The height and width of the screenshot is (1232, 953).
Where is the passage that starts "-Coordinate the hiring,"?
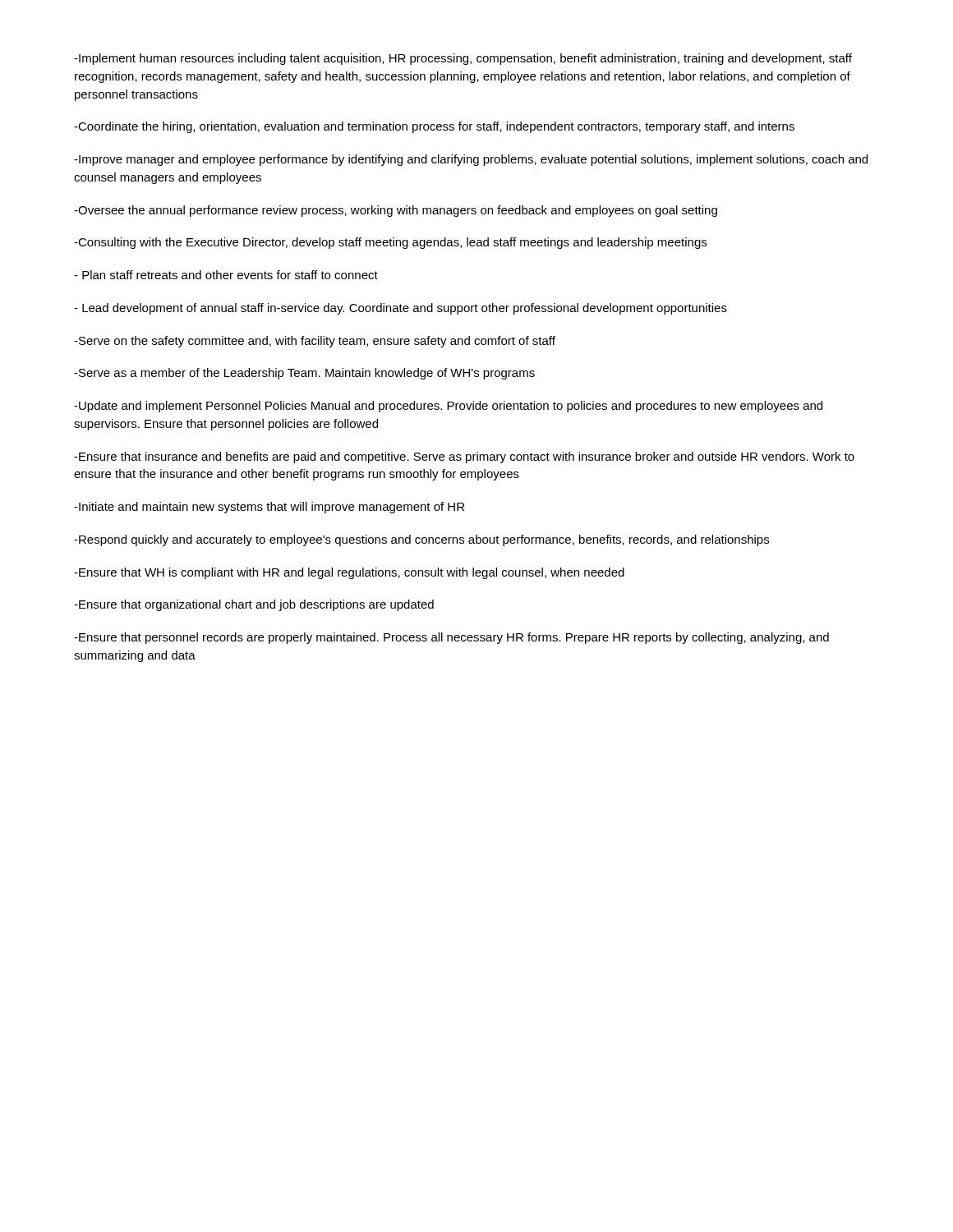pyautogui.click(x=434, y=126)
